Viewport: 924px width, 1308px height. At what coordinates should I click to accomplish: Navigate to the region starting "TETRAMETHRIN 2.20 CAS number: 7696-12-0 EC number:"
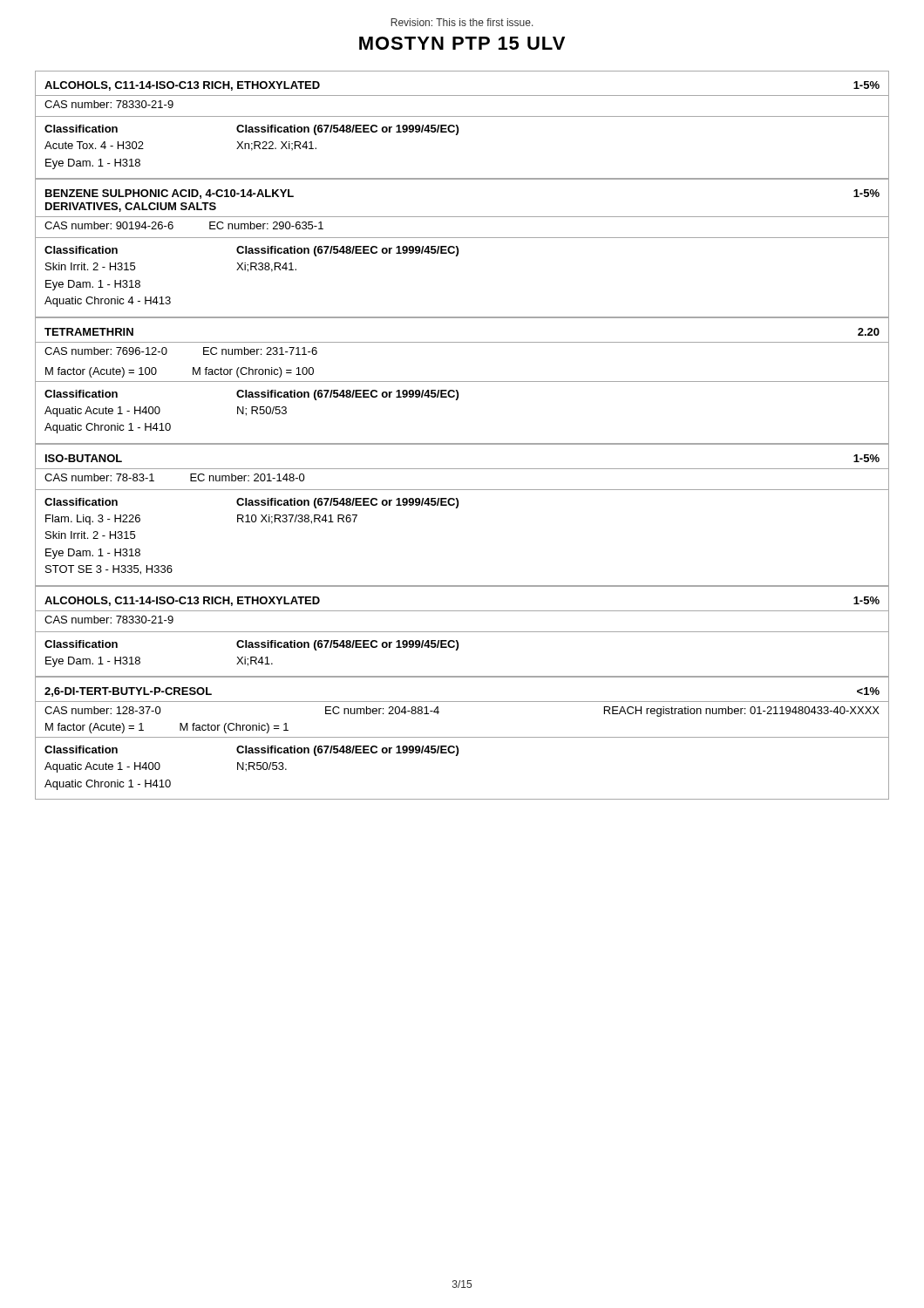pos(462,380)
